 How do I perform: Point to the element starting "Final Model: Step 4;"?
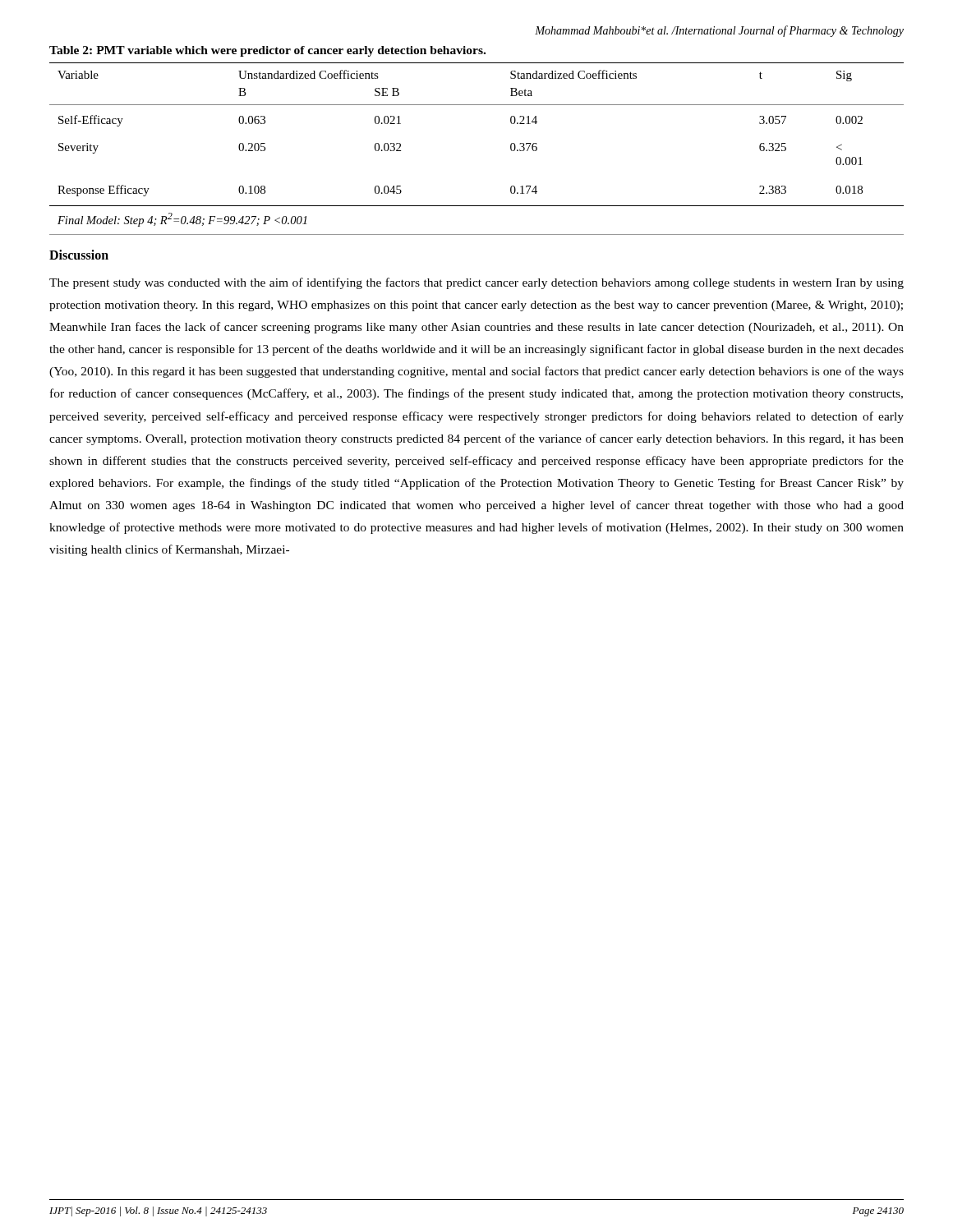tap(183, 218)
